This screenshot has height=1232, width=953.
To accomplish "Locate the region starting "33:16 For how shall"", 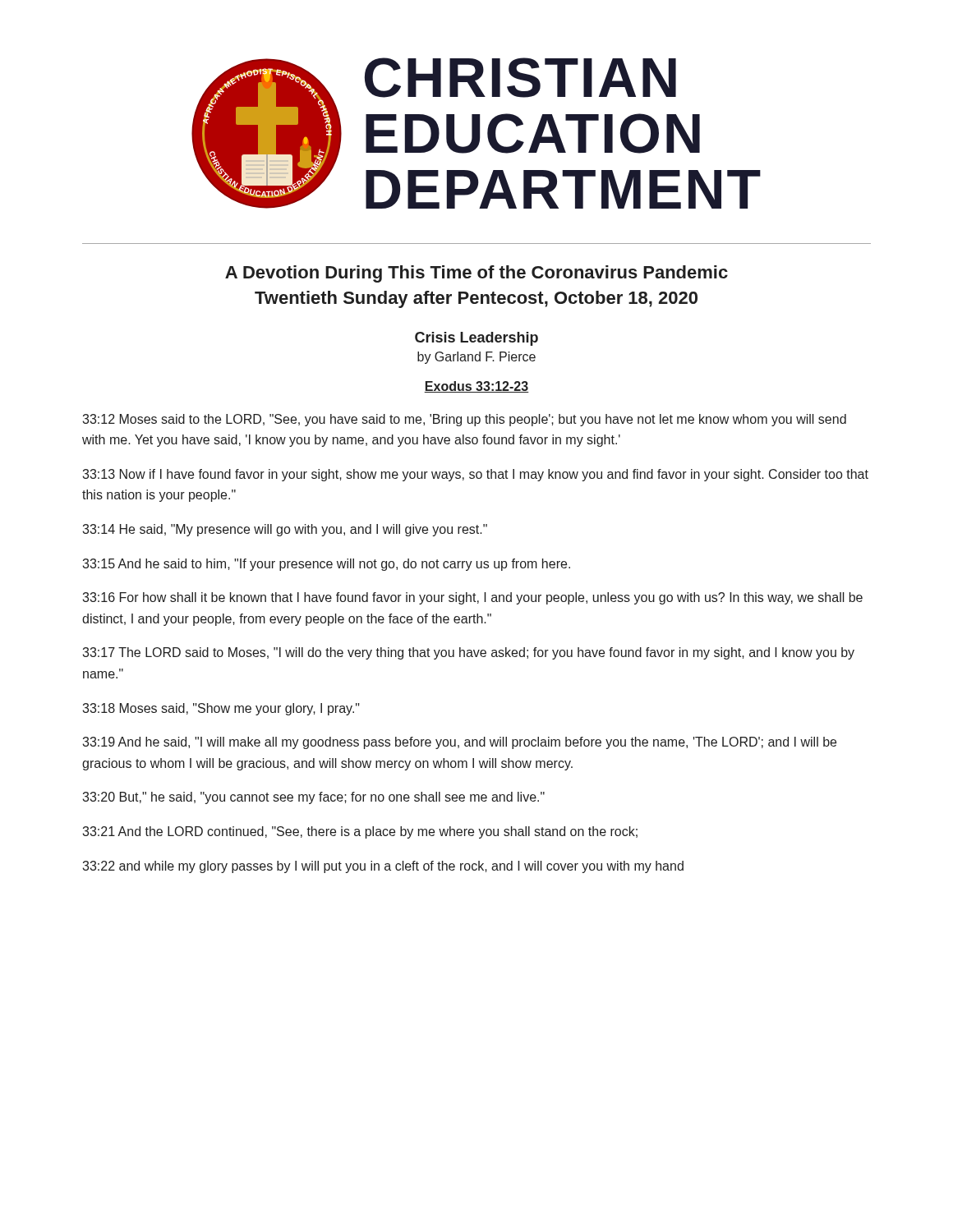I will [473, 608].
